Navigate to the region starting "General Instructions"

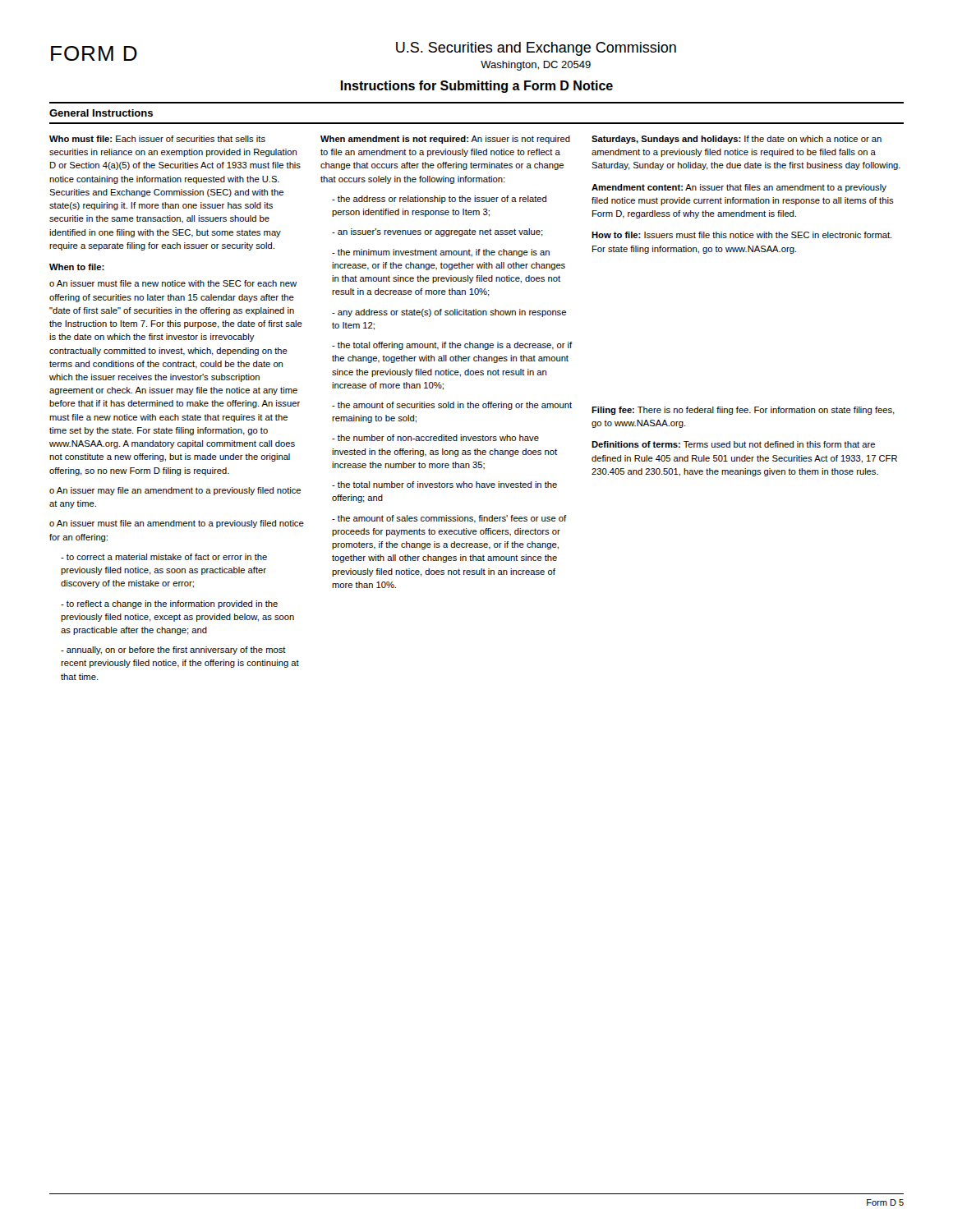pos(101,113)
